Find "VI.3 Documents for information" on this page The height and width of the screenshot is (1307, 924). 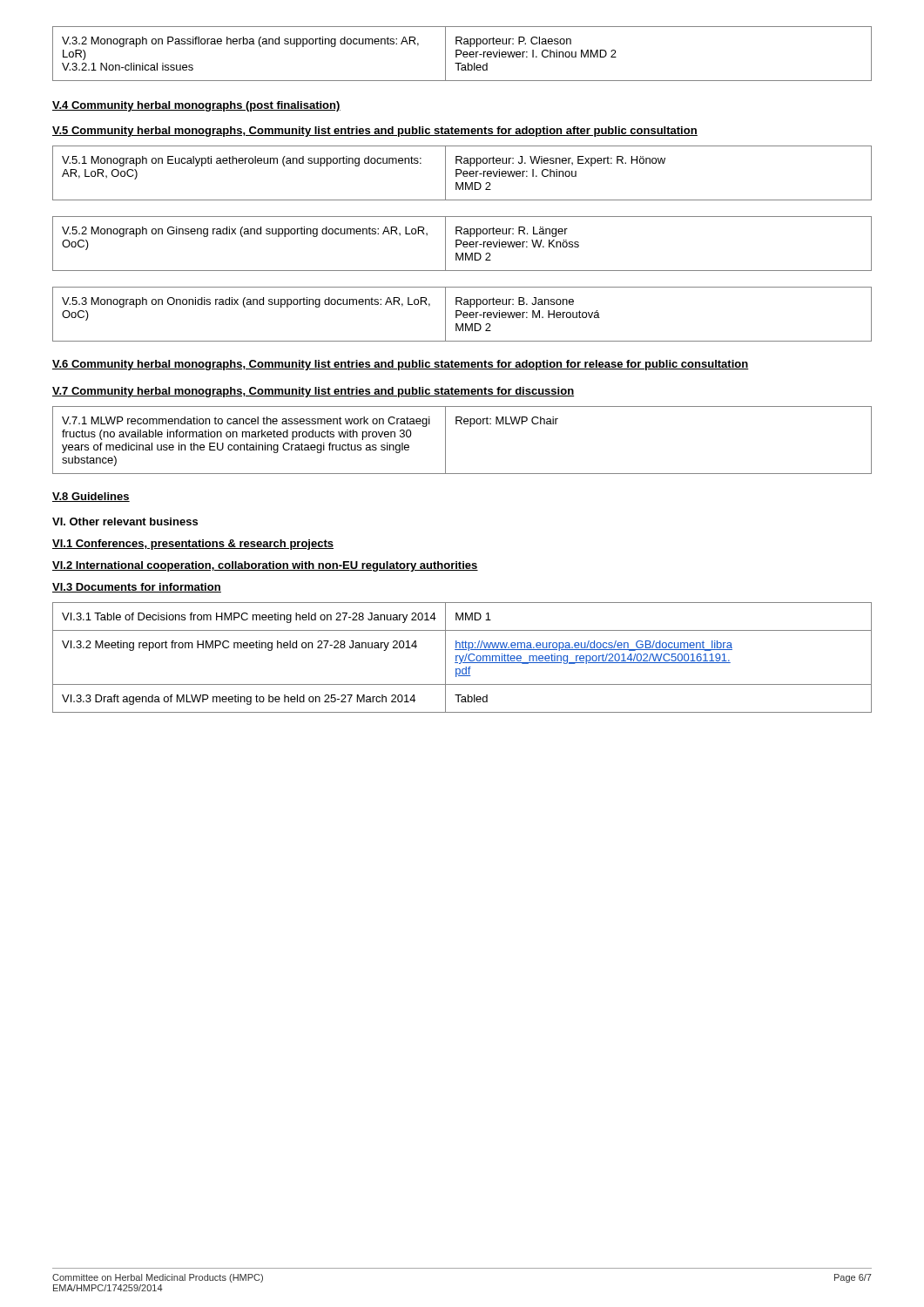(x=137, y=587)
